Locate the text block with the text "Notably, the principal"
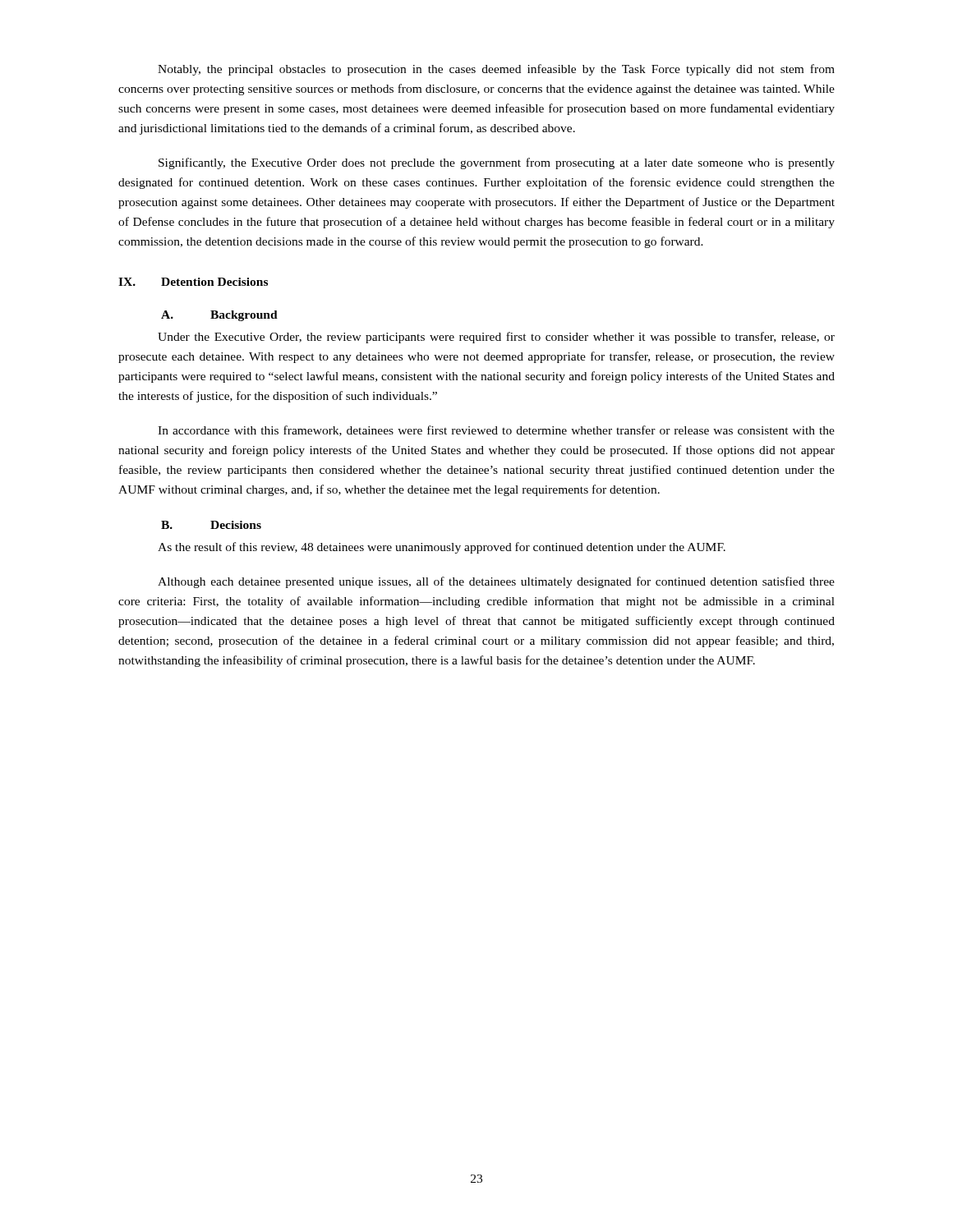The image size is (953, 1232). pyautogui.click(x=476, y=99)
